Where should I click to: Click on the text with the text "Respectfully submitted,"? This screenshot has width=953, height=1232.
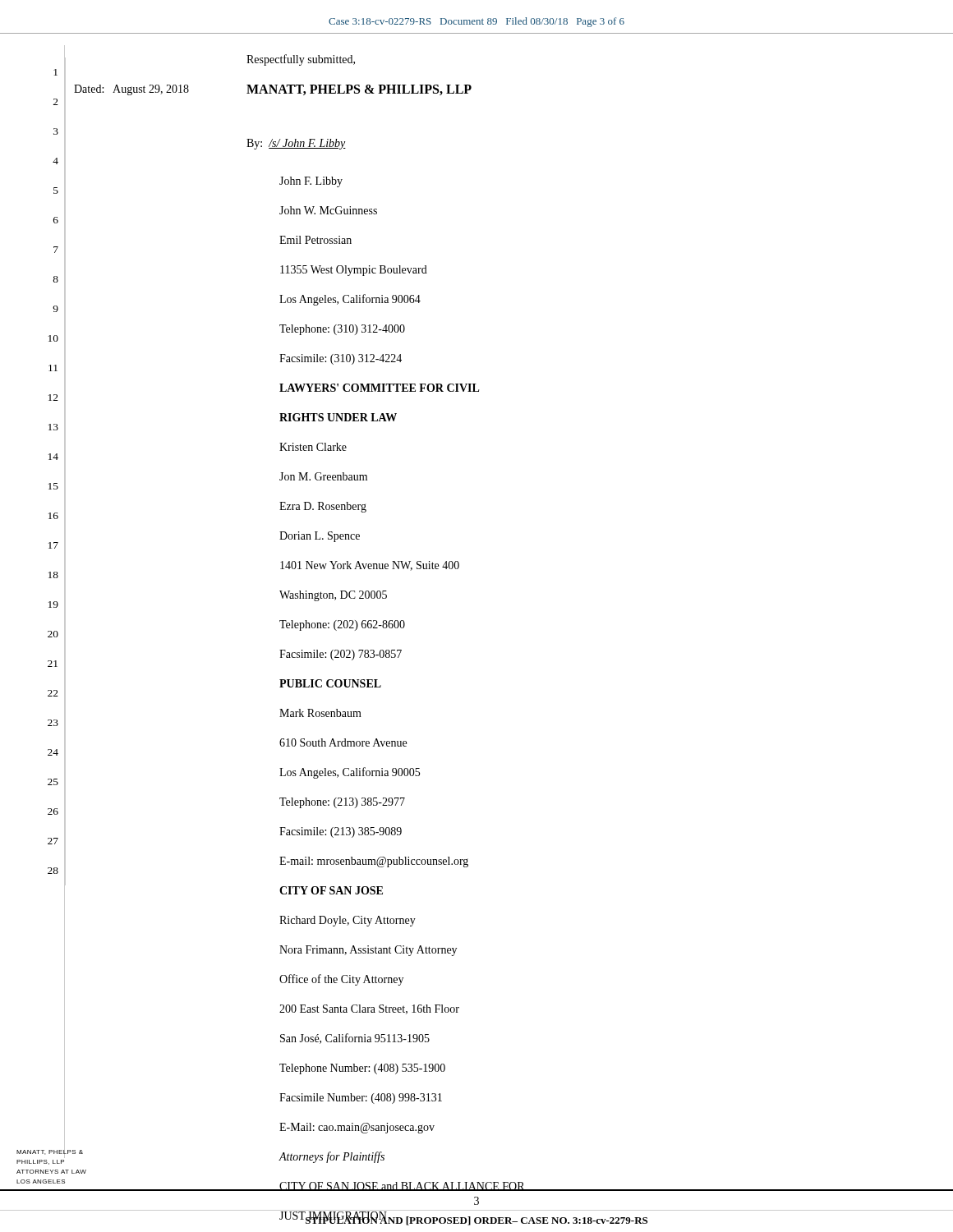(301, 60)
